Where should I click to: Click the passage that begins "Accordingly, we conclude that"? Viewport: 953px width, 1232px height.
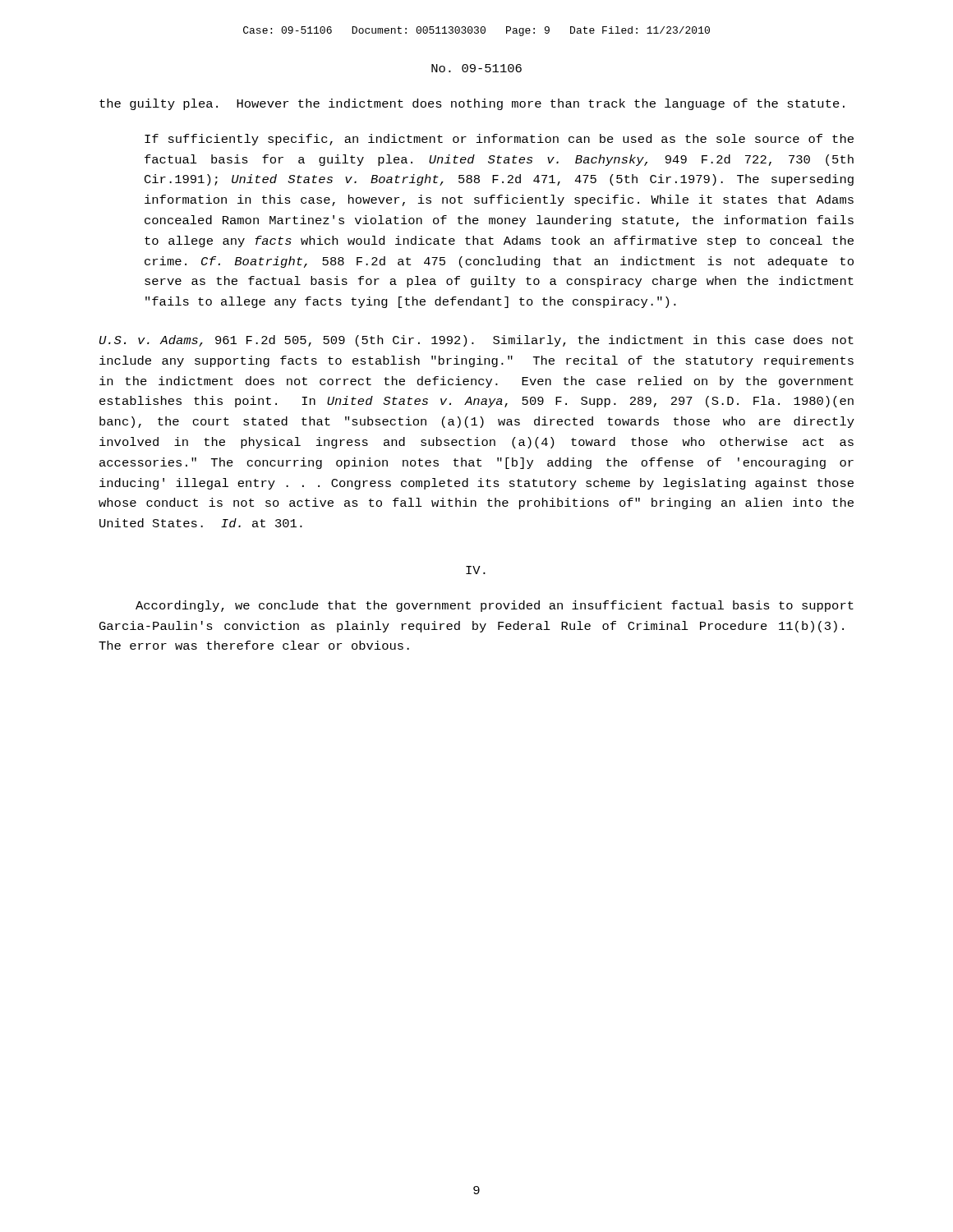click(476, 626)
